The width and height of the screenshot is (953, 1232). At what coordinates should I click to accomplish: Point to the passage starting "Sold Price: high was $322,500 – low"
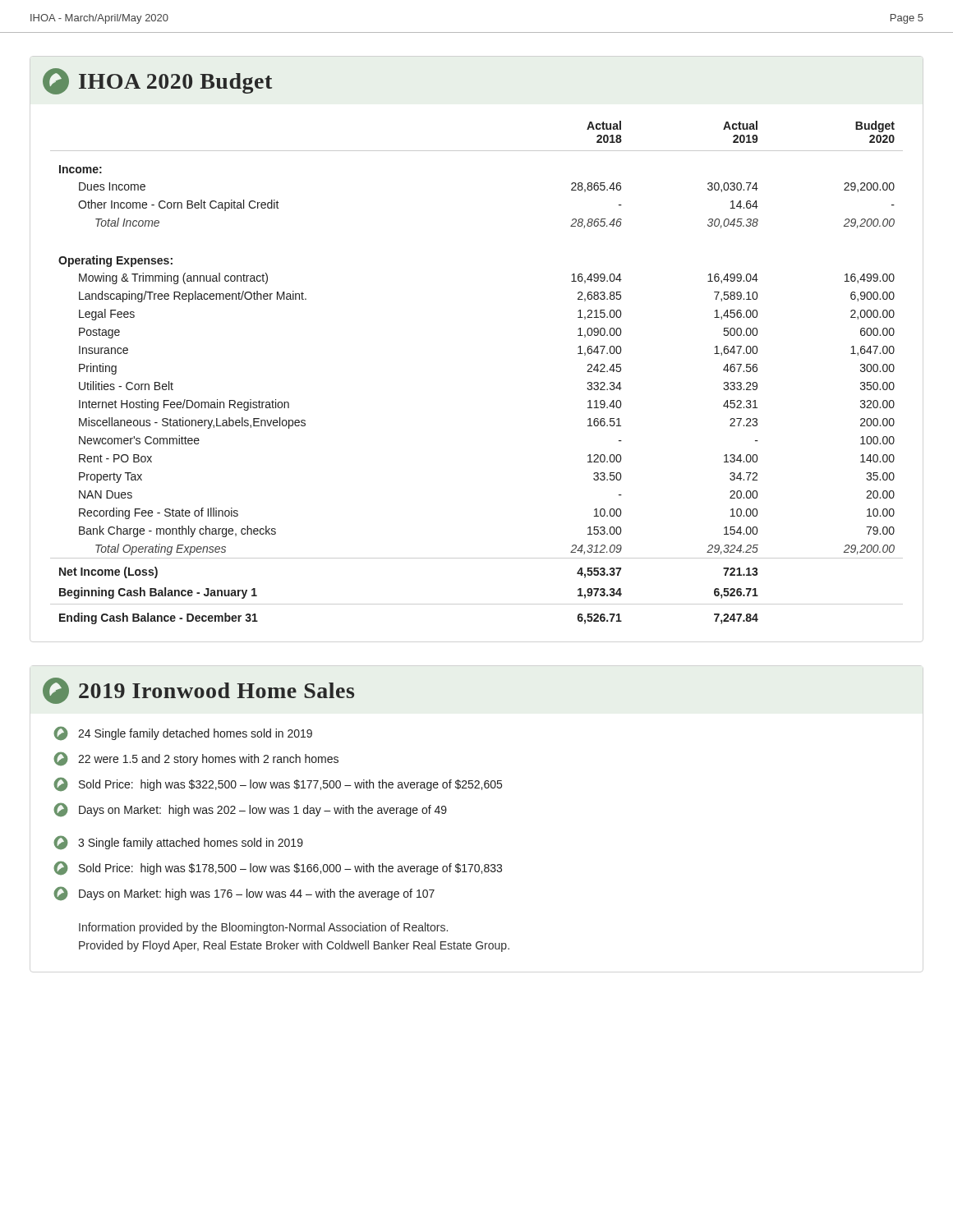278,787
